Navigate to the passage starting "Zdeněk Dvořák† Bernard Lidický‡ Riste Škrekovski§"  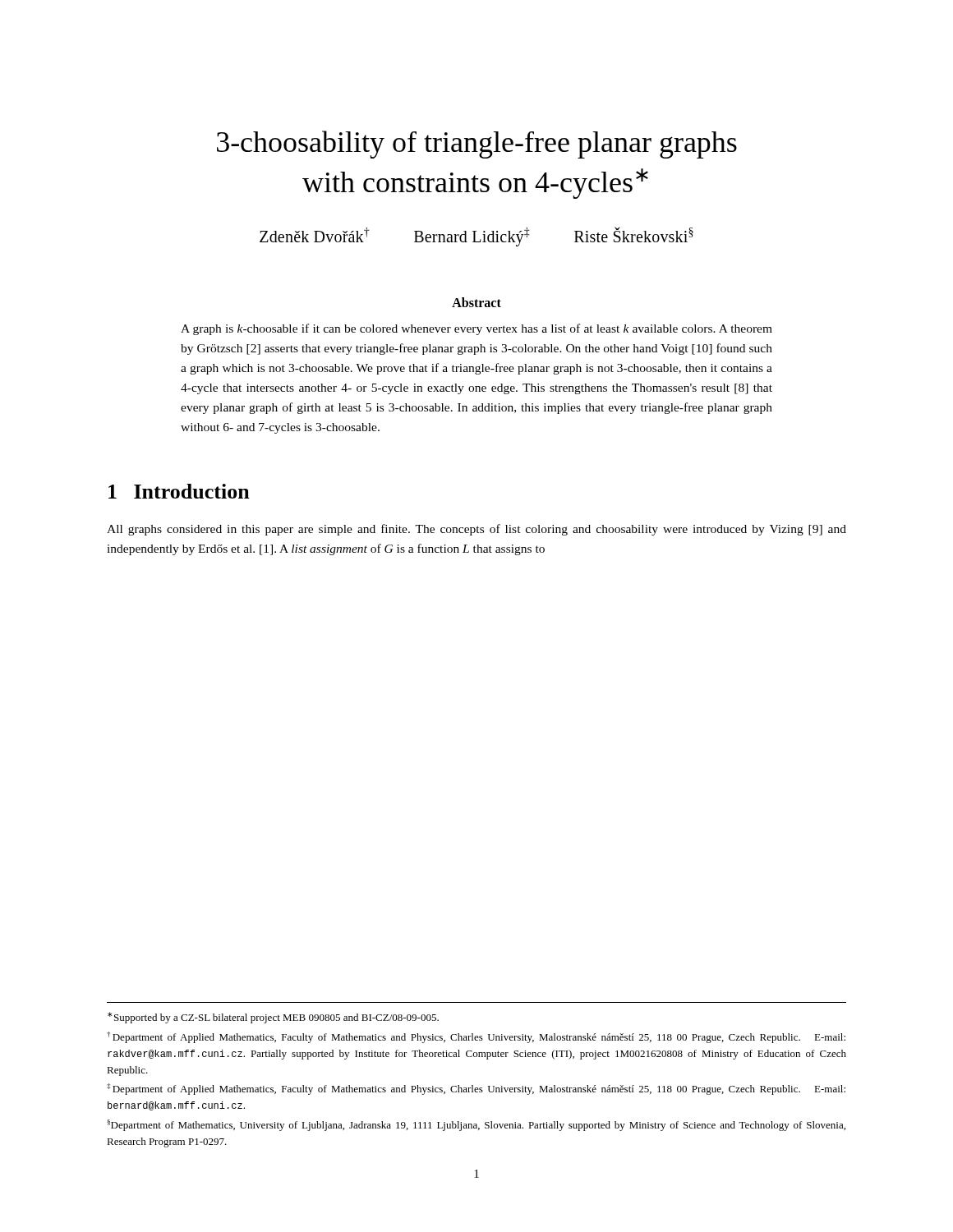click(x=476, y=236)
